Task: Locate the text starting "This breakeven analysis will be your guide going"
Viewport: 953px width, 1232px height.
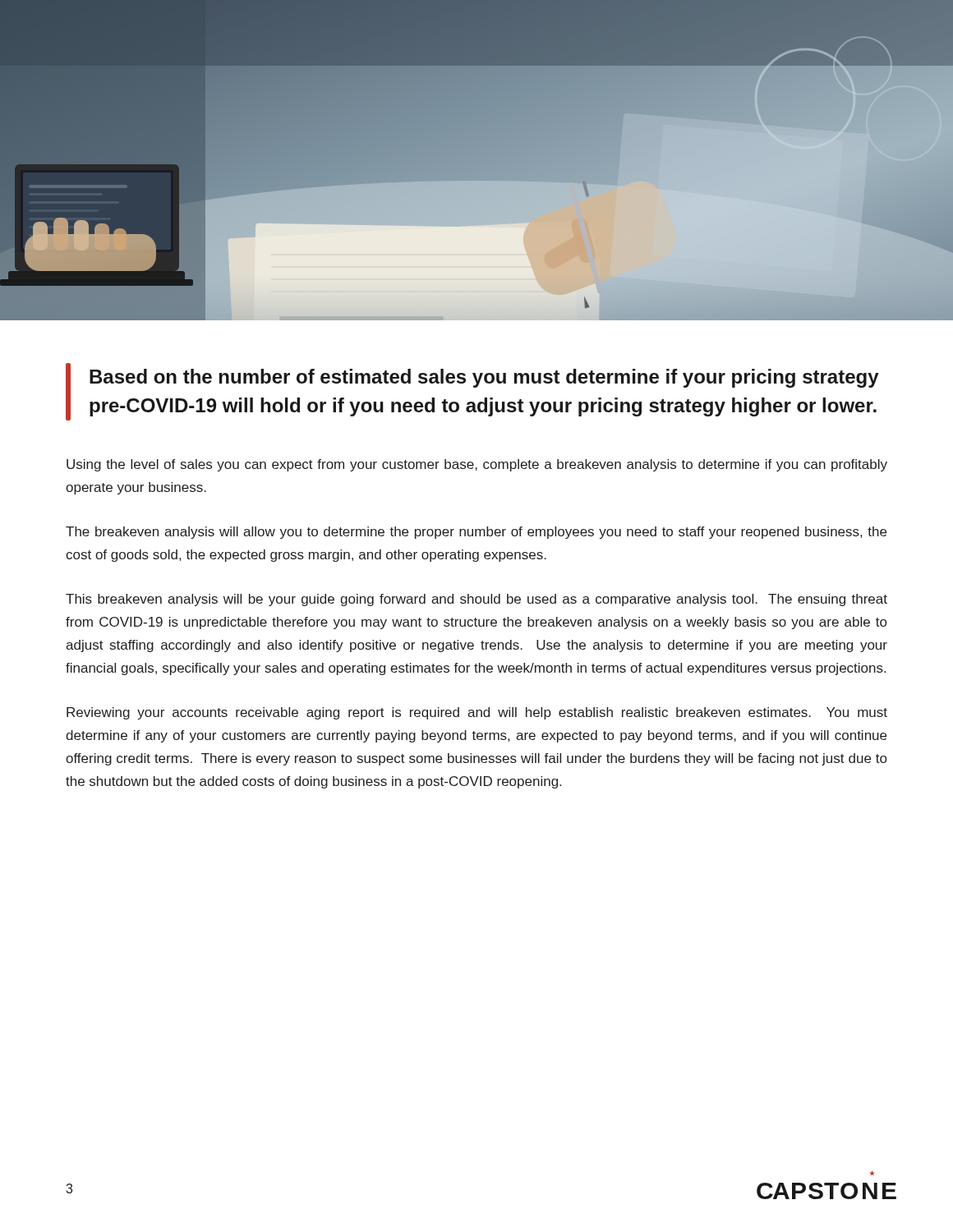Action: 476,634
